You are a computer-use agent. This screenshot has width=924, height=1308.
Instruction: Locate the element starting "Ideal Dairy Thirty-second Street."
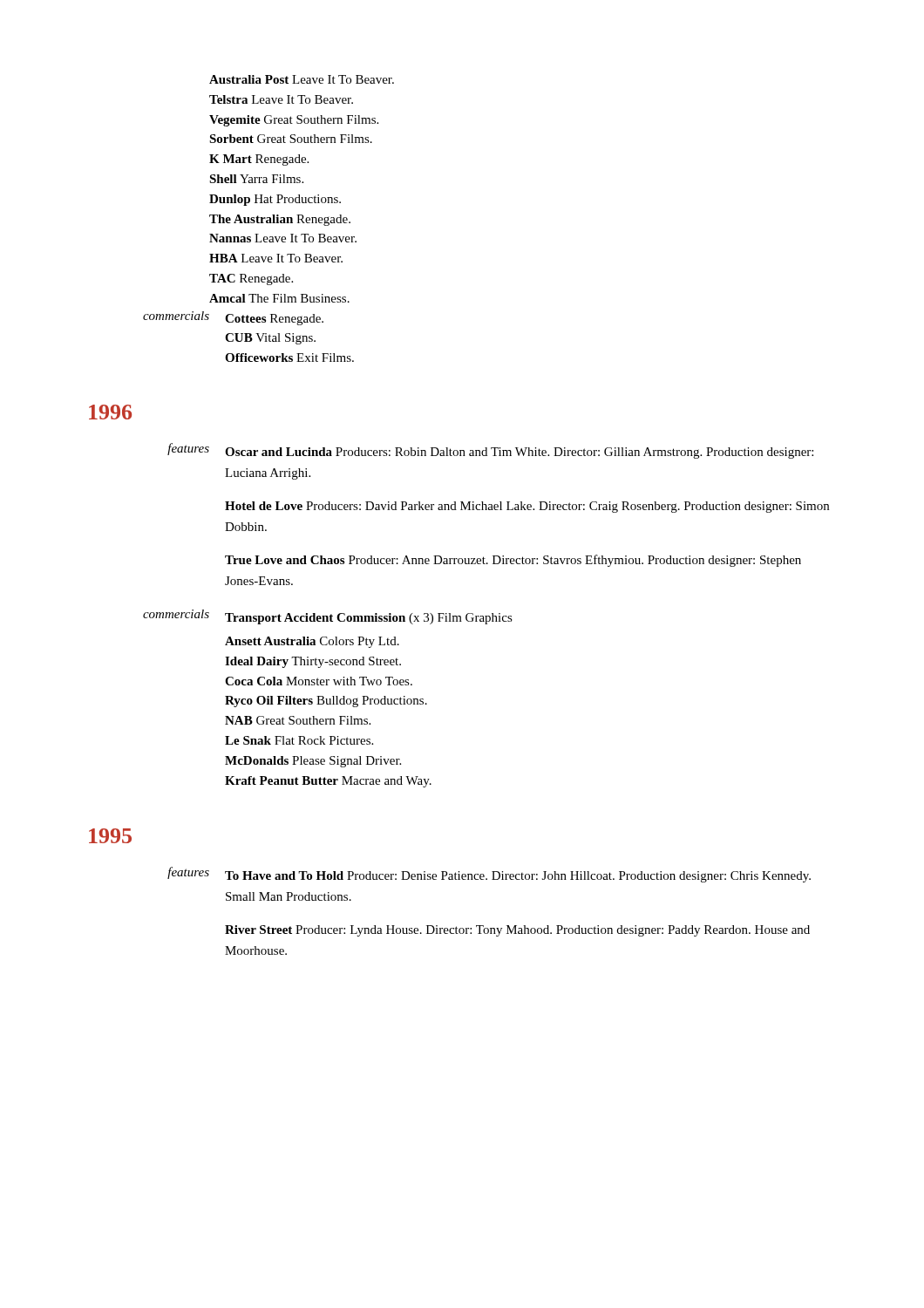pos(313,661)
